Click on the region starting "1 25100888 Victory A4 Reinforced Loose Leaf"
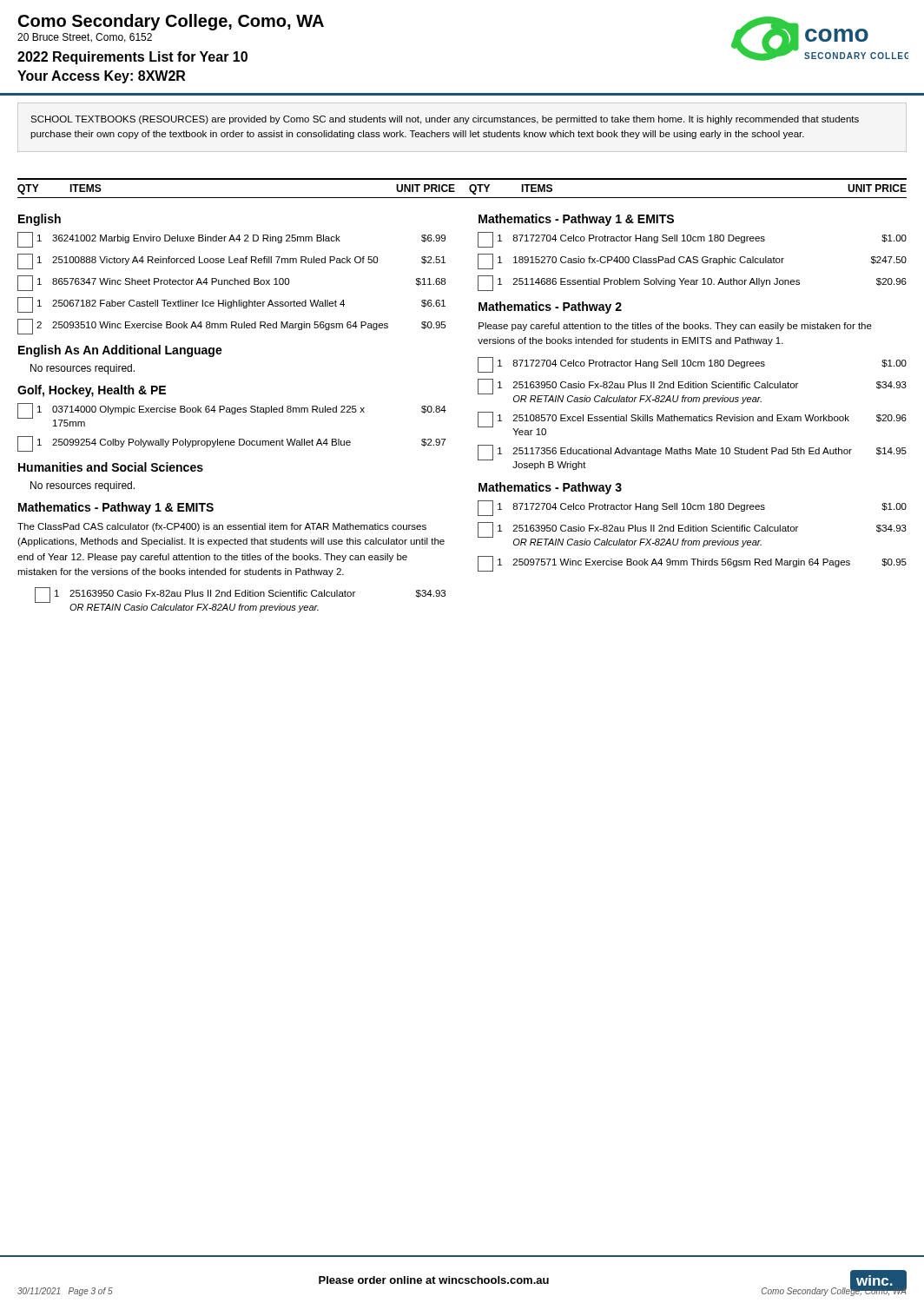This screenshot has height=1303, width=924. (x=232, y=261)
